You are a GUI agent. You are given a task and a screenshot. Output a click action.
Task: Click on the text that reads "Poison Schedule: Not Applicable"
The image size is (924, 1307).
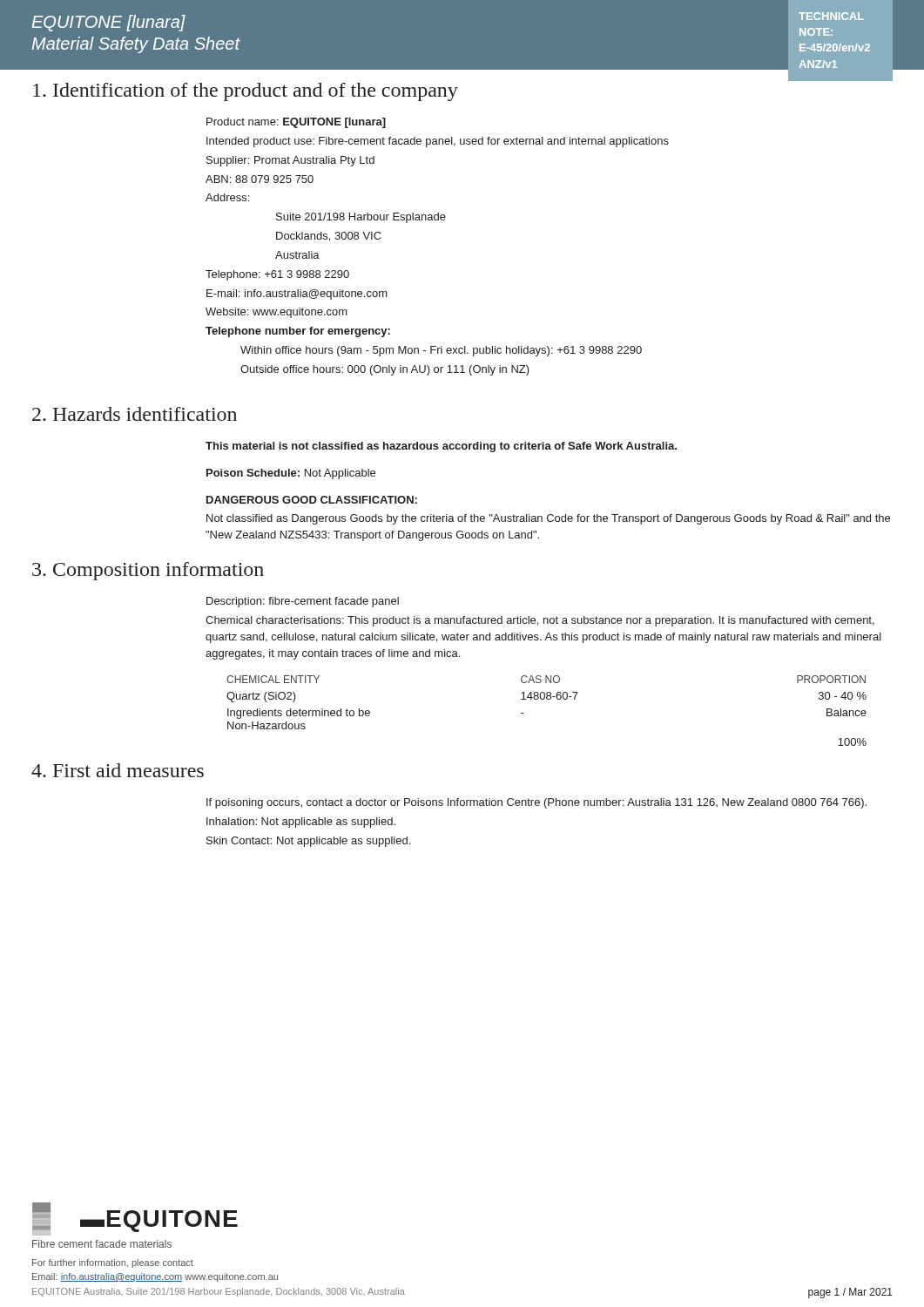pos(291,474)
